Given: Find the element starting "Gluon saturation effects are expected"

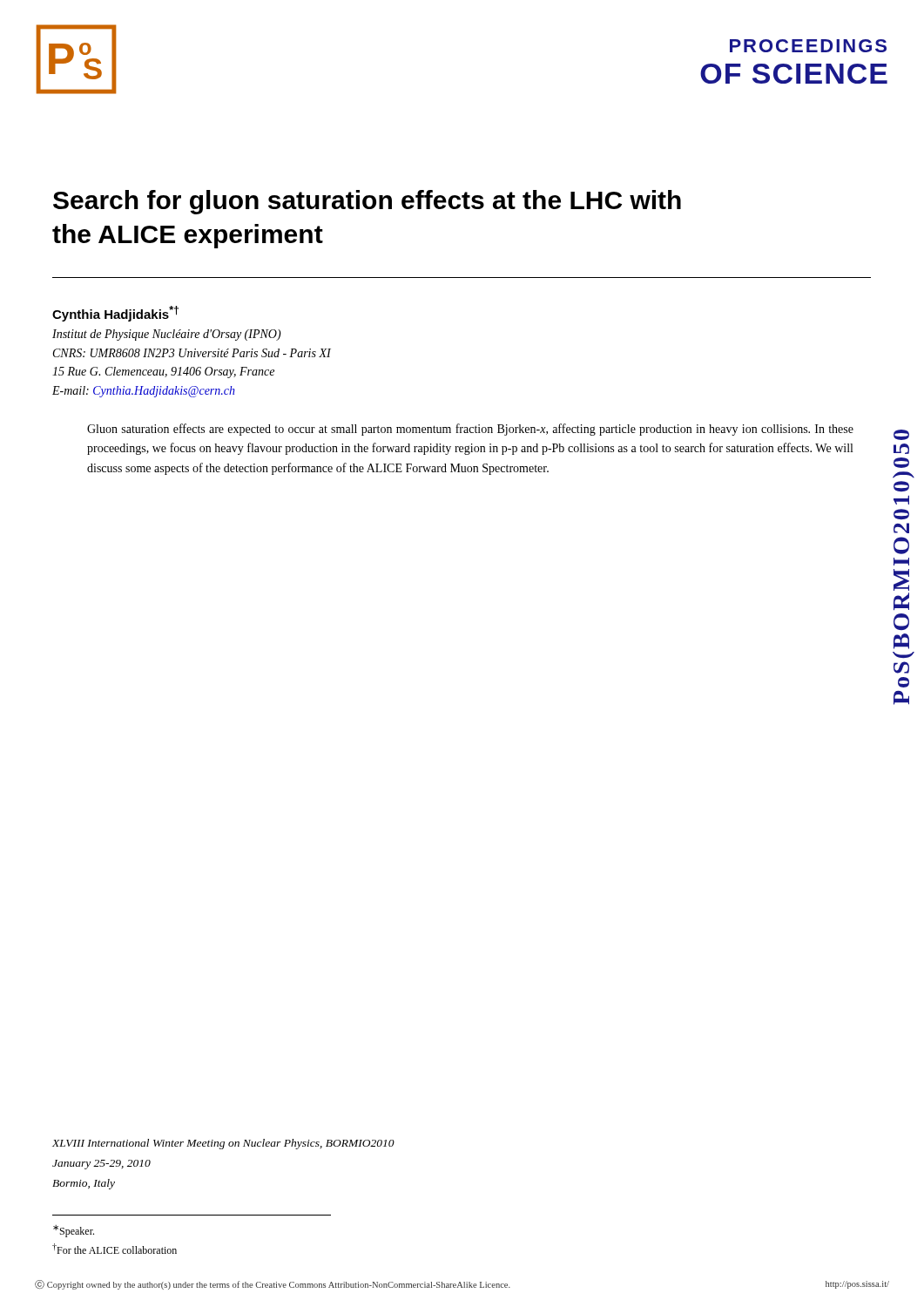Looking at the screenshot, I should 470,448.
